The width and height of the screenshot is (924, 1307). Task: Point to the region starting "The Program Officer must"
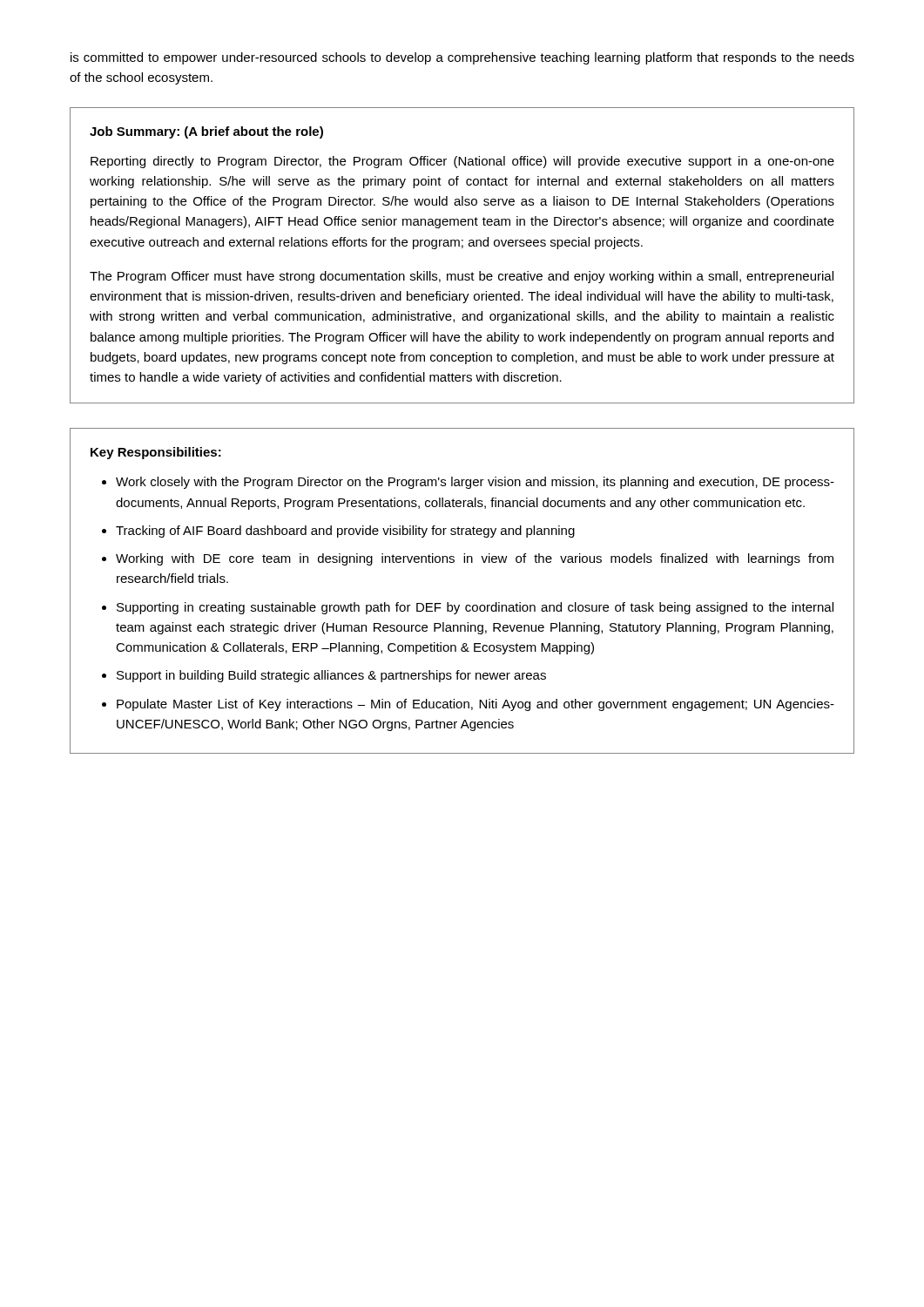point(462,326)
